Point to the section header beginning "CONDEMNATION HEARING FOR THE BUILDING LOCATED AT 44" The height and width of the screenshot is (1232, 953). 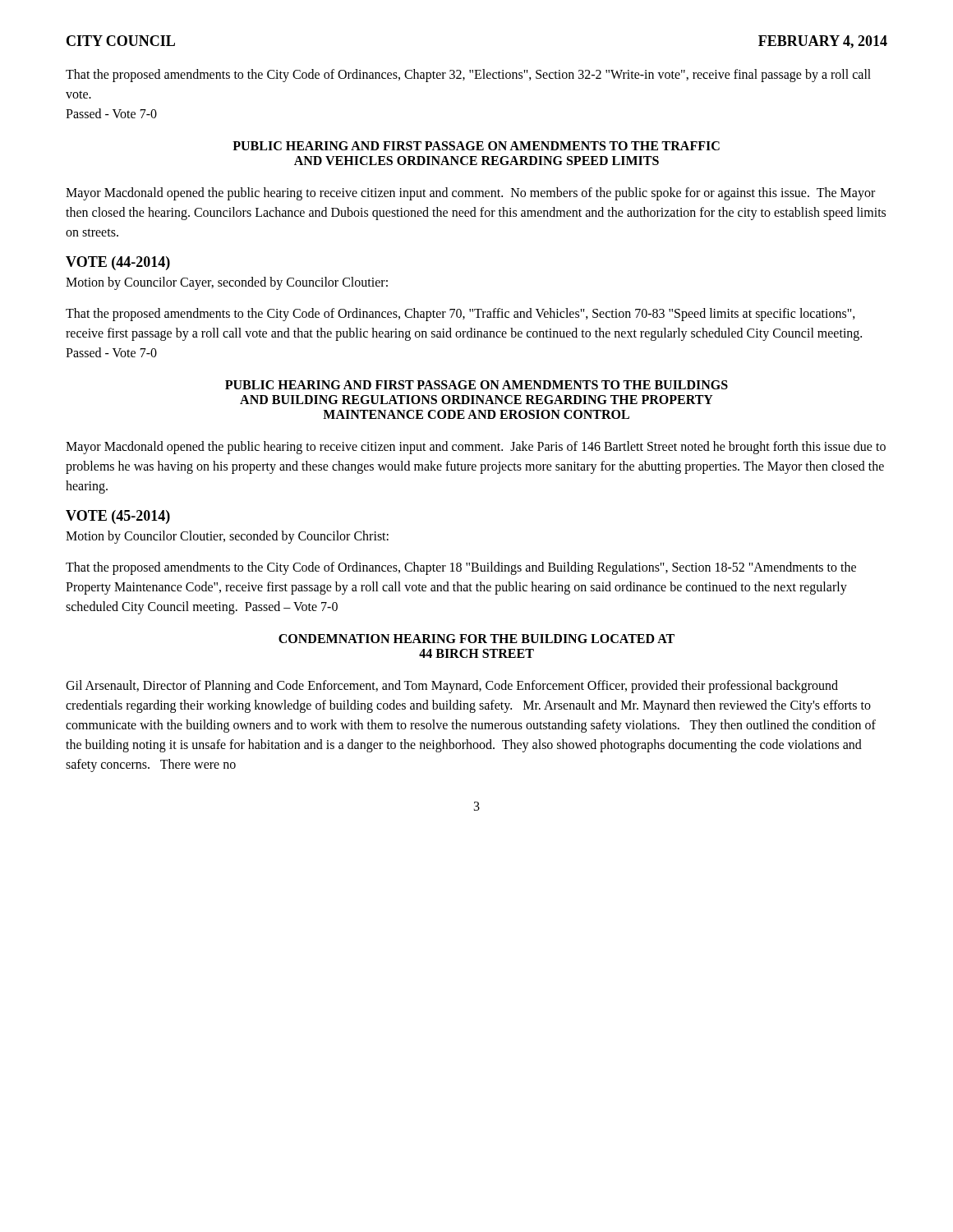pos(476,646)
